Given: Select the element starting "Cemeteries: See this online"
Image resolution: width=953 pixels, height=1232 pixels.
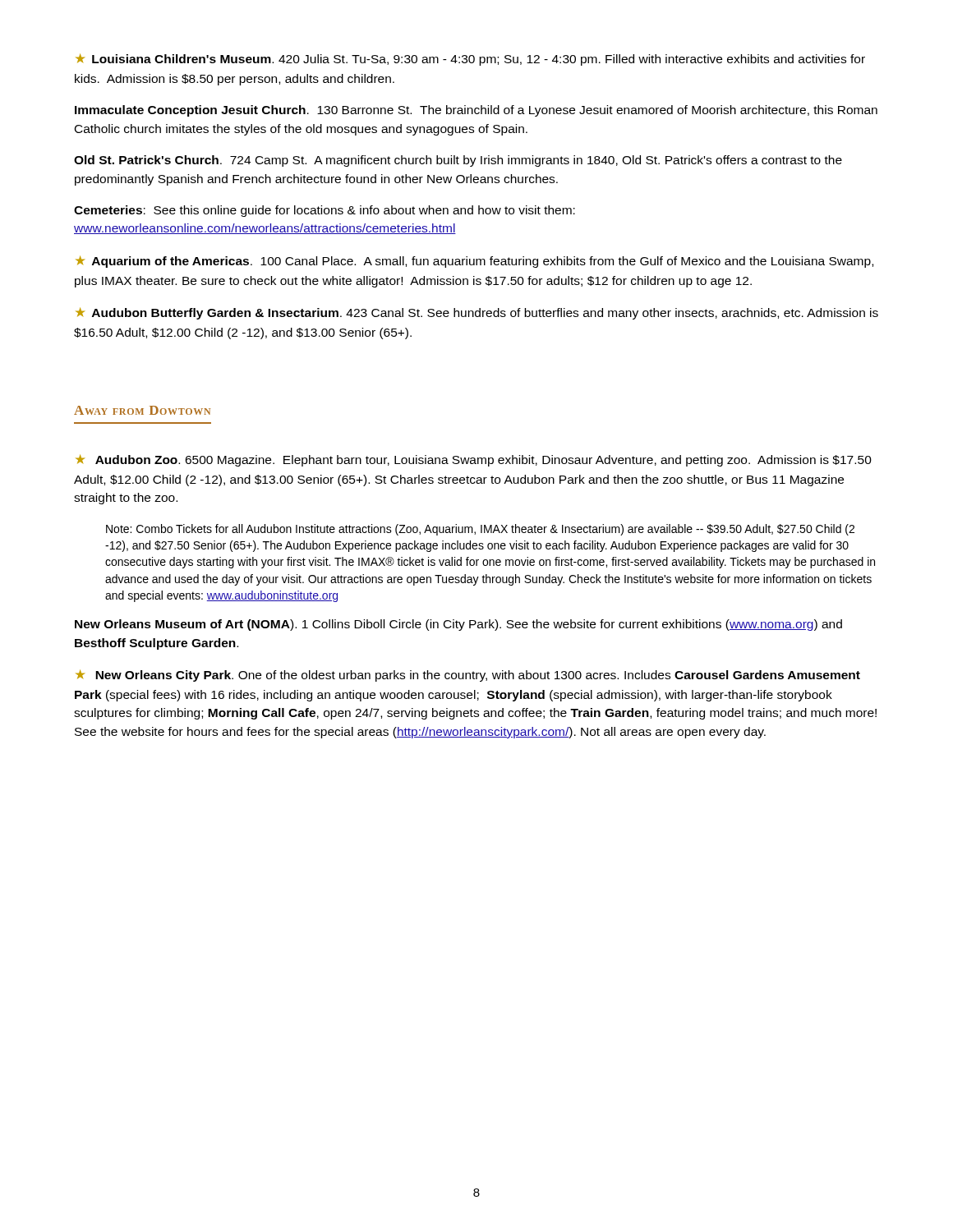Looking at the screenshot, I should coord(325,219).
